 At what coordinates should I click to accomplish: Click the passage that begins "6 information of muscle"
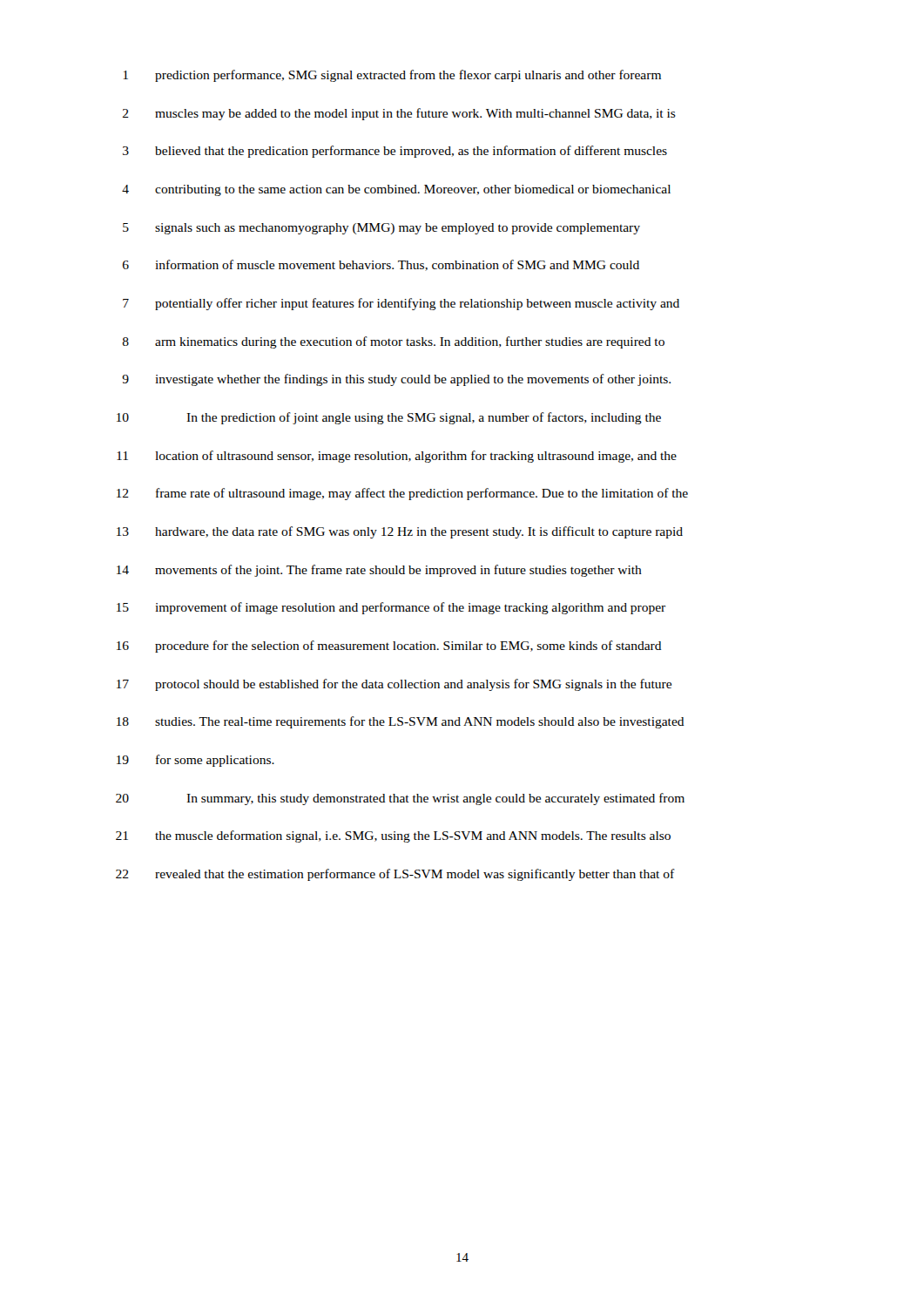click(476, 266)
